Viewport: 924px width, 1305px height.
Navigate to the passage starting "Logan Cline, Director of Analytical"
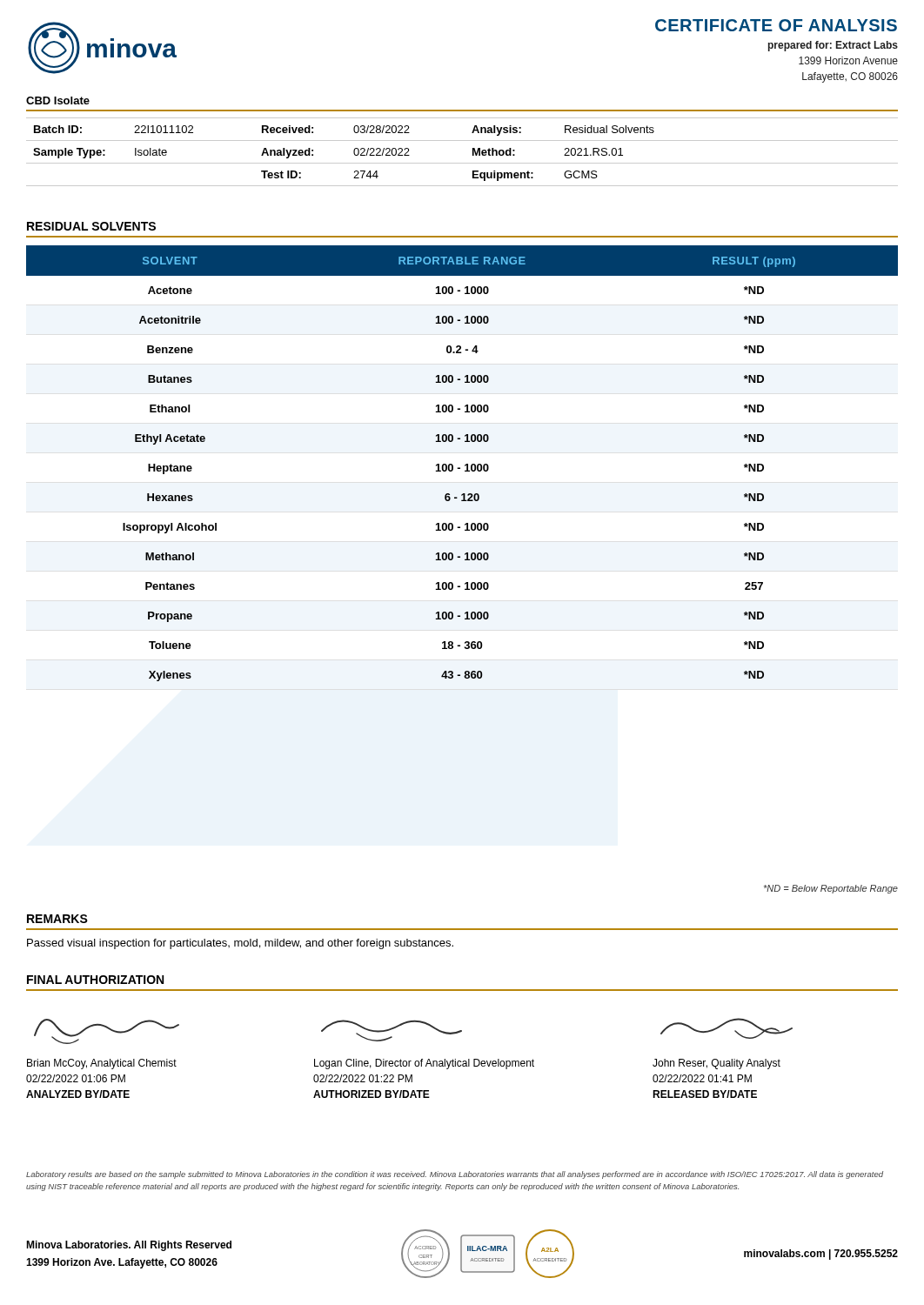point(424,1079)
